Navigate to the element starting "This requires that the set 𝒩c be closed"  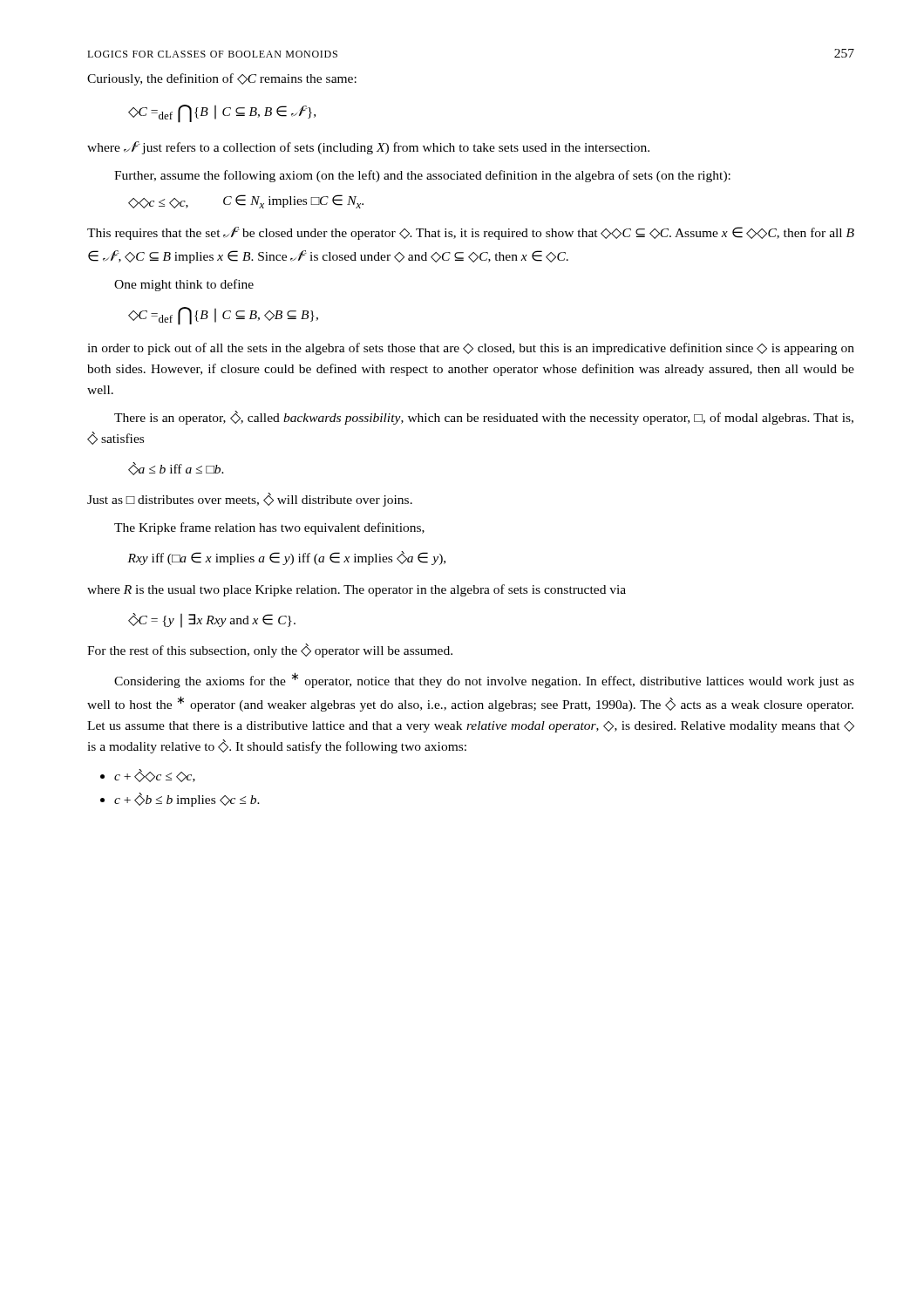[471, 243]
